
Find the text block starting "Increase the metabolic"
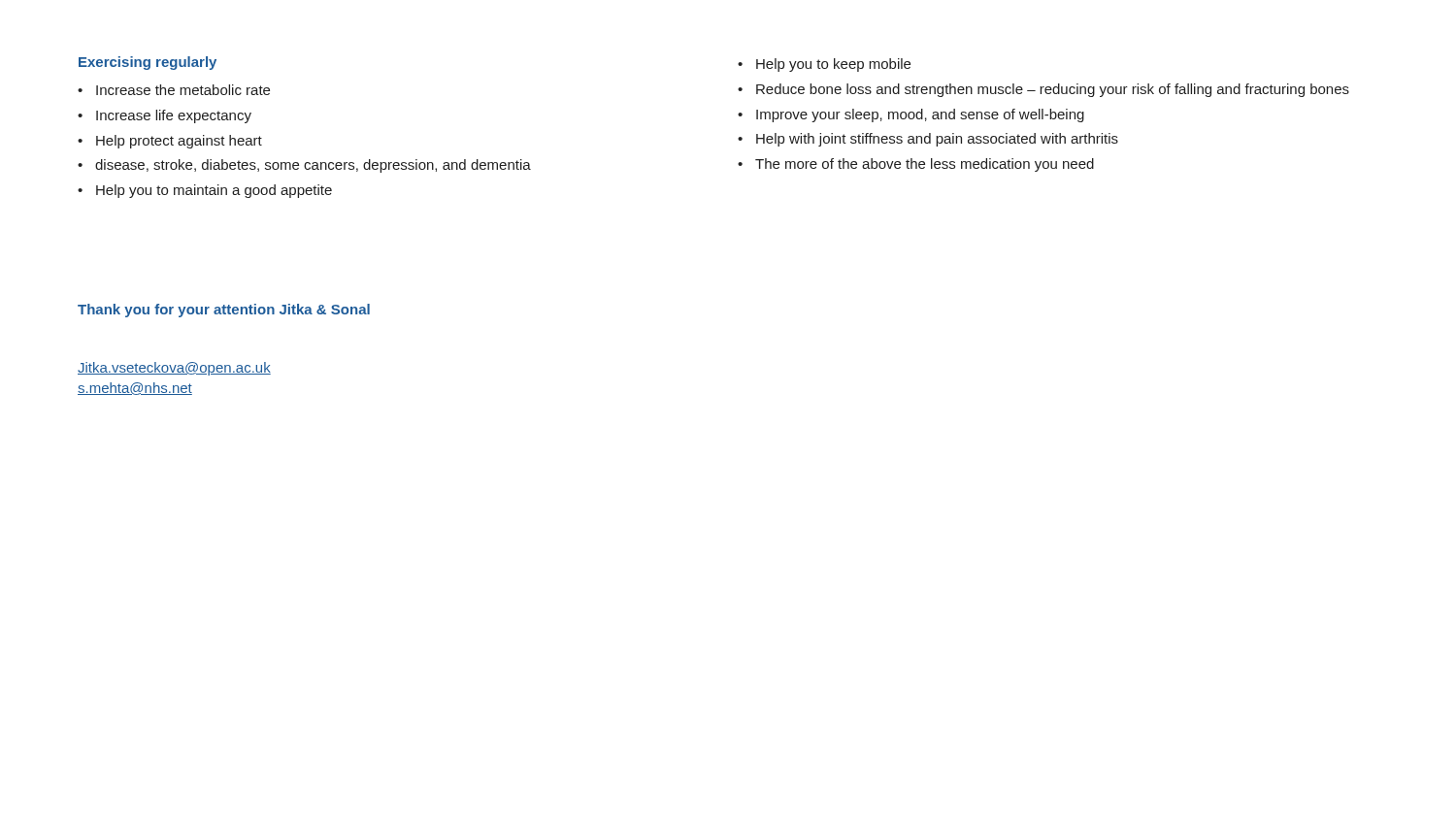click(x=183, y=90)
